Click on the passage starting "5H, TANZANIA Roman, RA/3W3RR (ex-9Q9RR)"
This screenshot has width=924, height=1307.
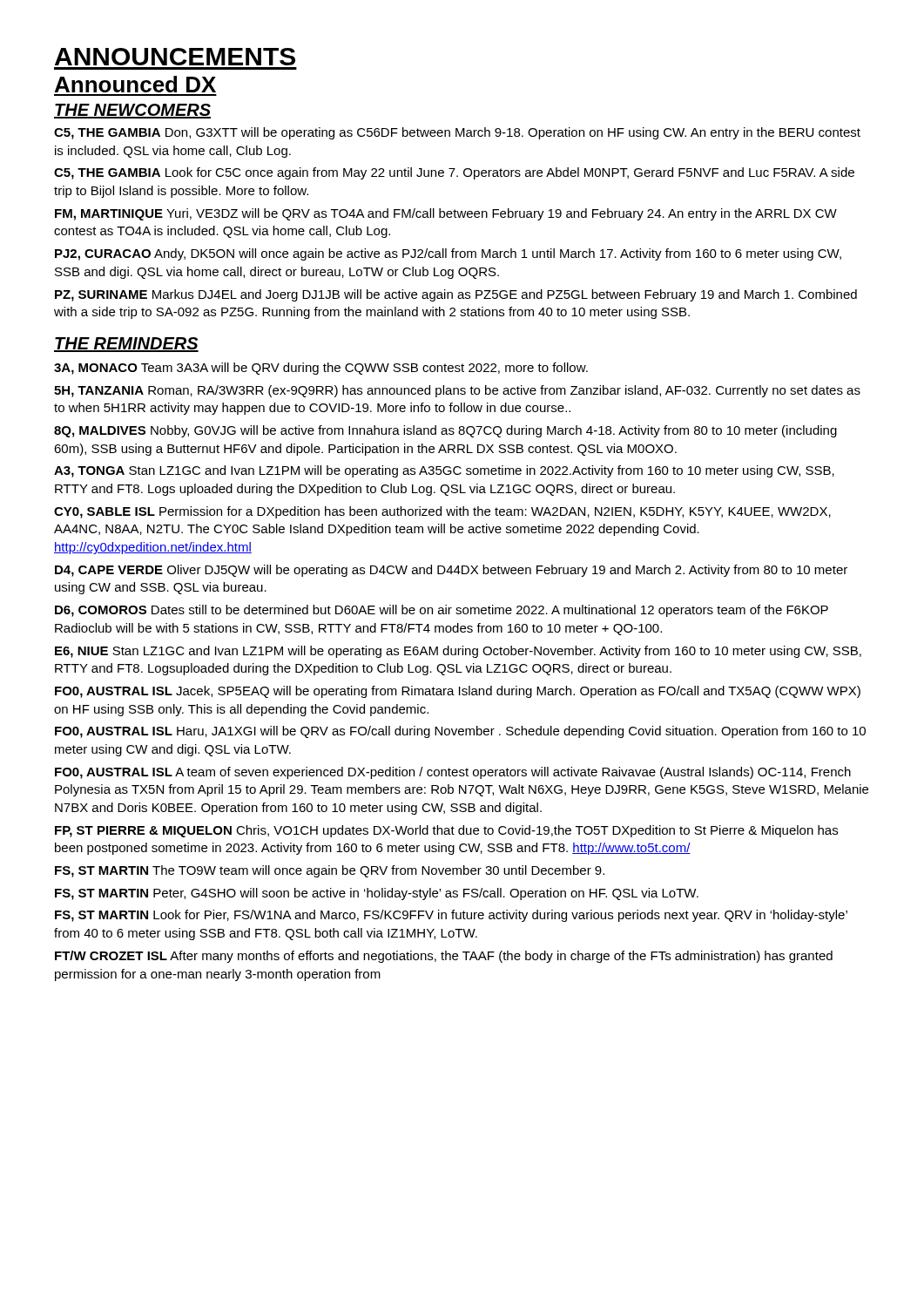pyautogui.click(x=457, y=399)
